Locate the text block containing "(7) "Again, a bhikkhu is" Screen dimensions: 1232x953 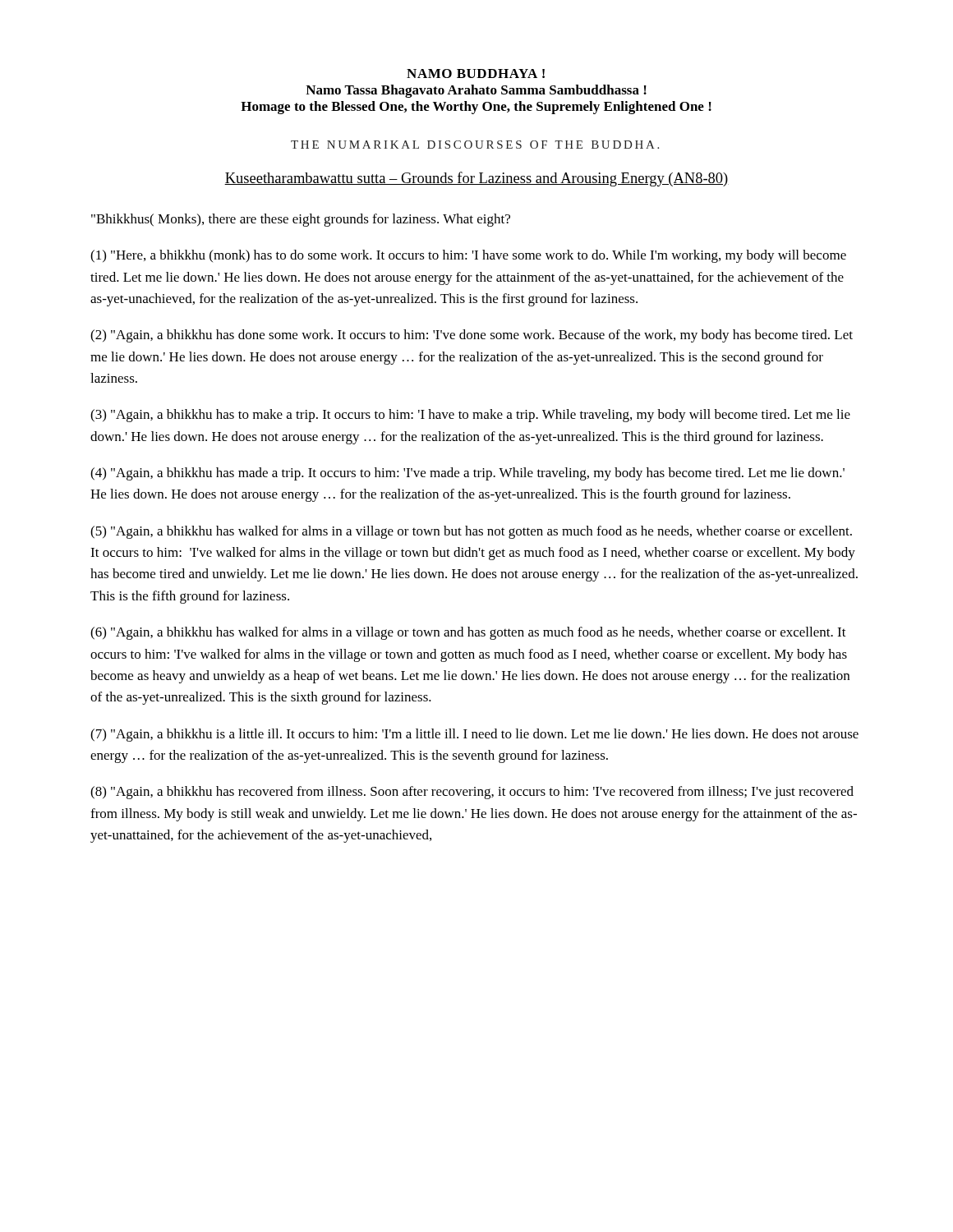(475, 744)
